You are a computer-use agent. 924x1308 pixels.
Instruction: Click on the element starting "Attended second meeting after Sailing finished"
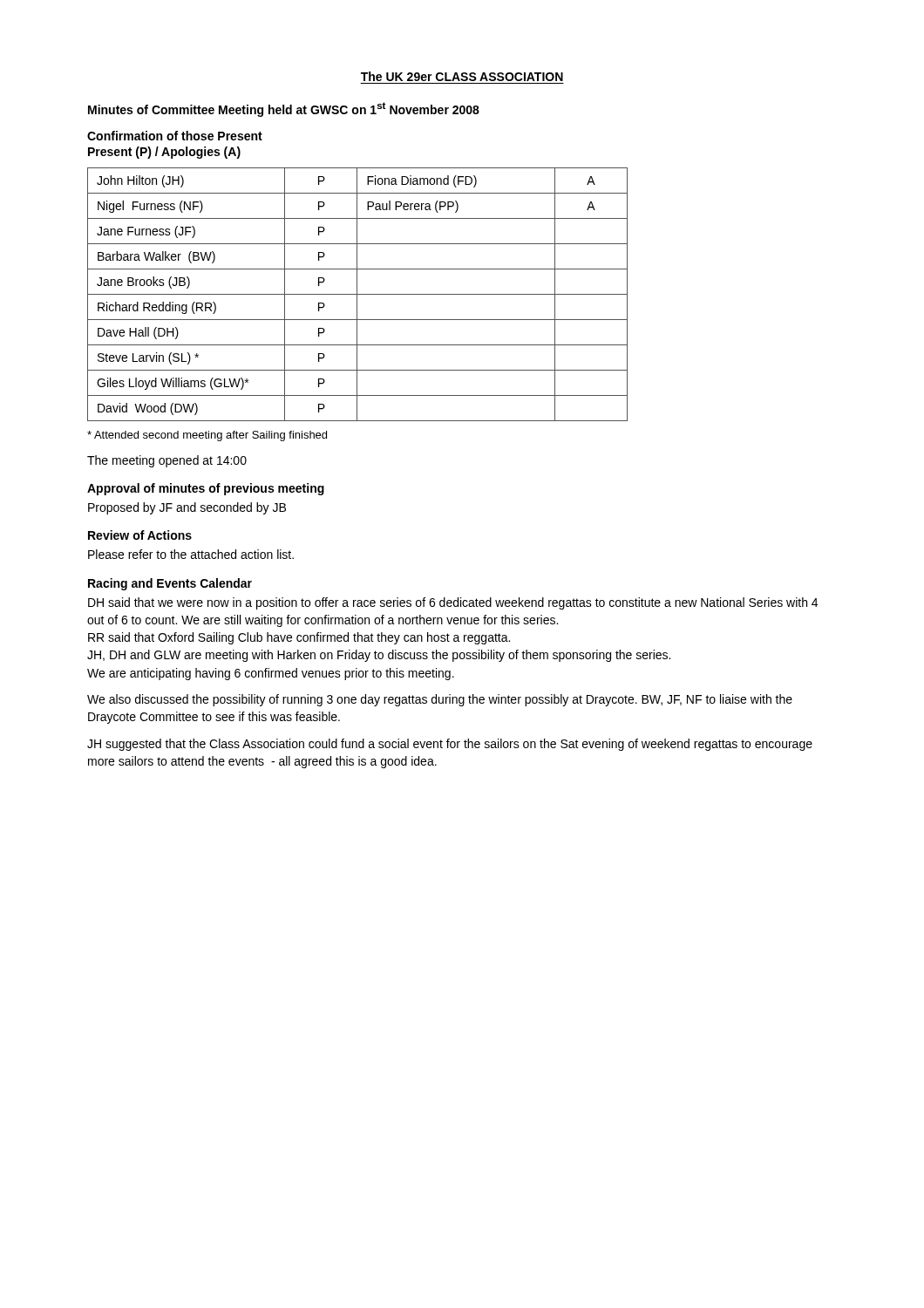(207, 434)
